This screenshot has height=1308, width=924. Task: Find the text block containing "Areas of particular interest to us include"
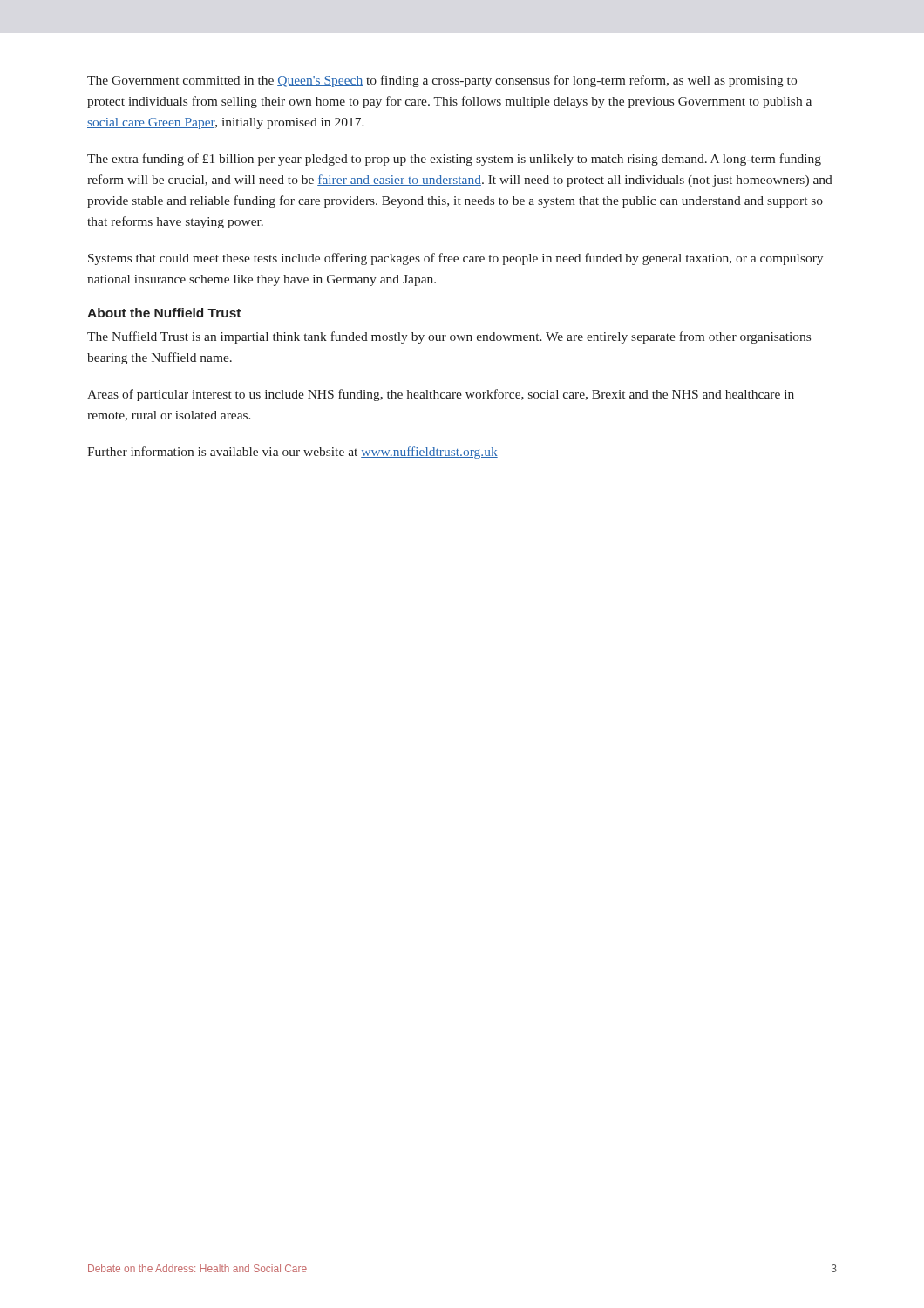pos(441,404)
